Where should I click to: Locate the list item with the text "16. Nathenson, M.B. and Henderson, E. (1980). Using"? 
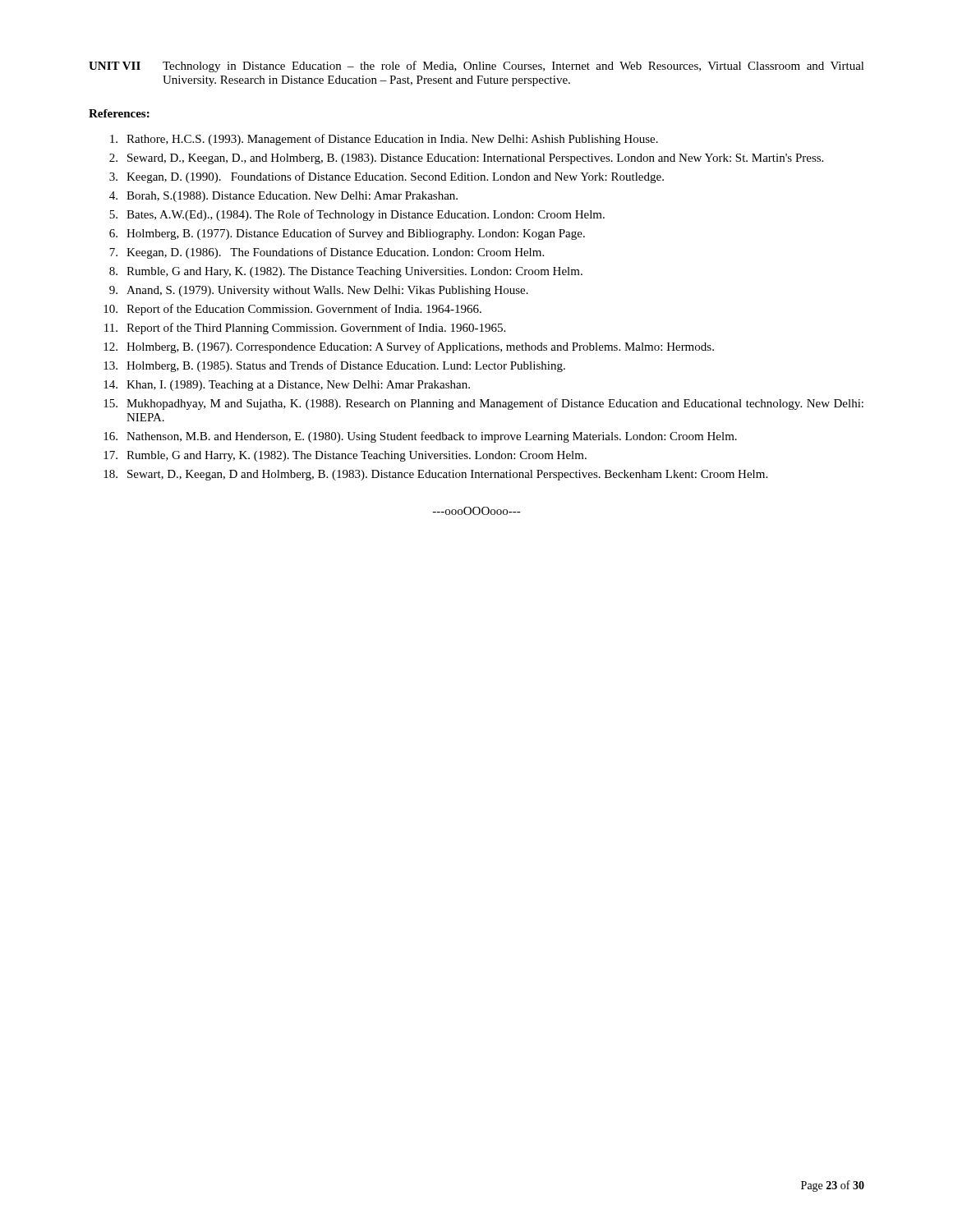coord(476,437)
